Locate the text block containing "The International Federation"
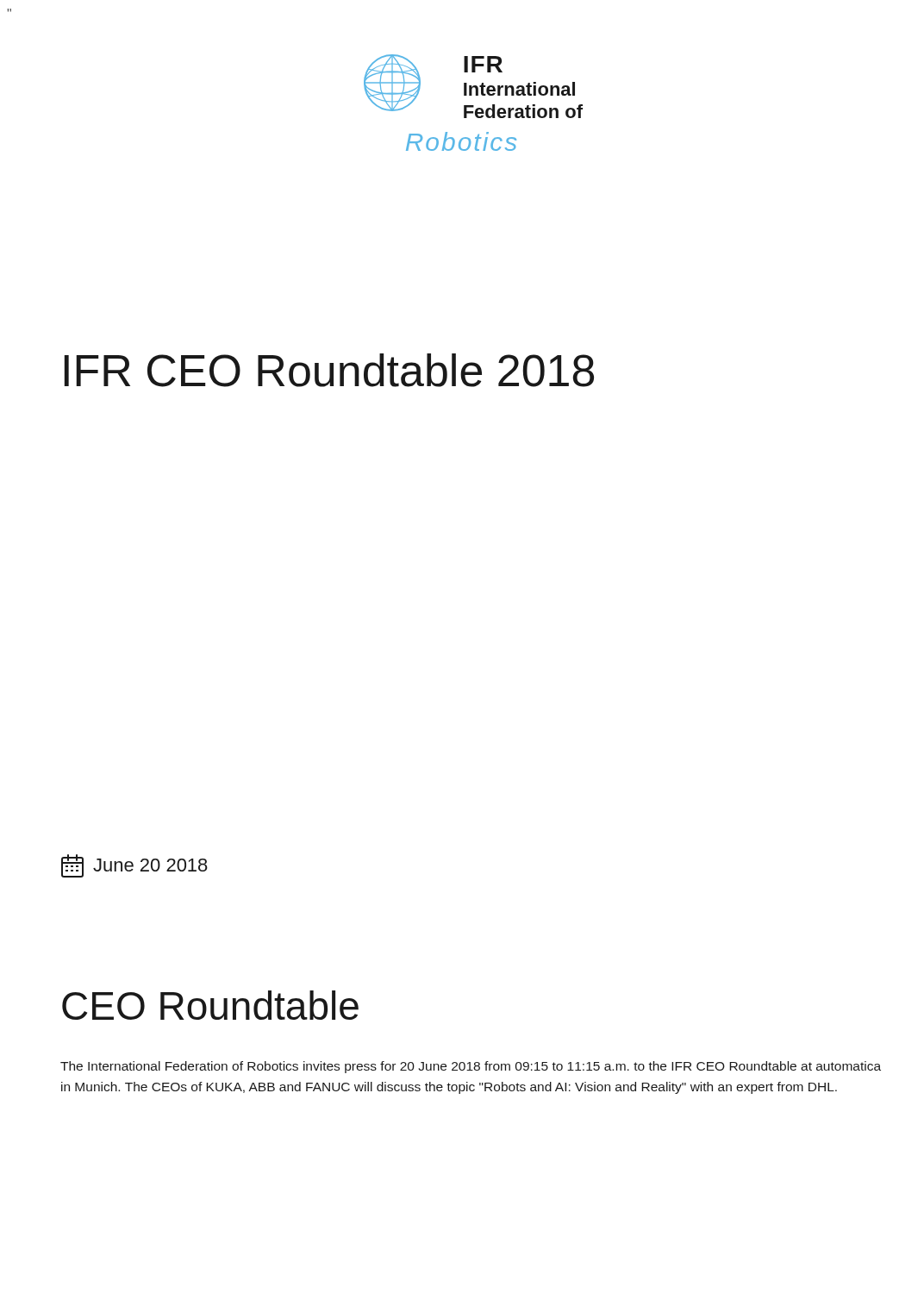 pos(471,1076)
